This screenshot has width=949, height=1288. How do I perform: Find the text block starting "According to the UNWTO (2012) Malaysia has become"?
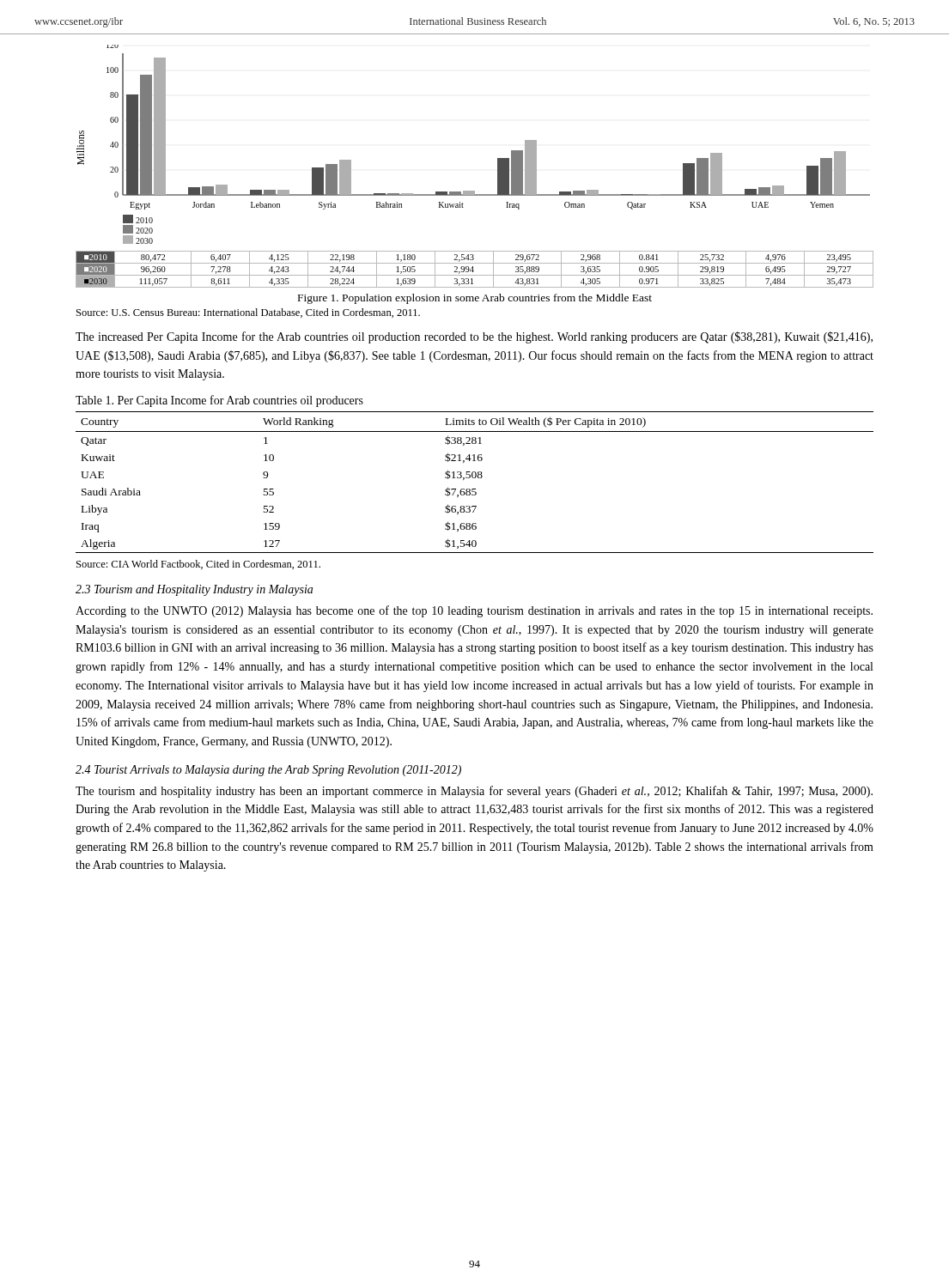tap(474, 676)
